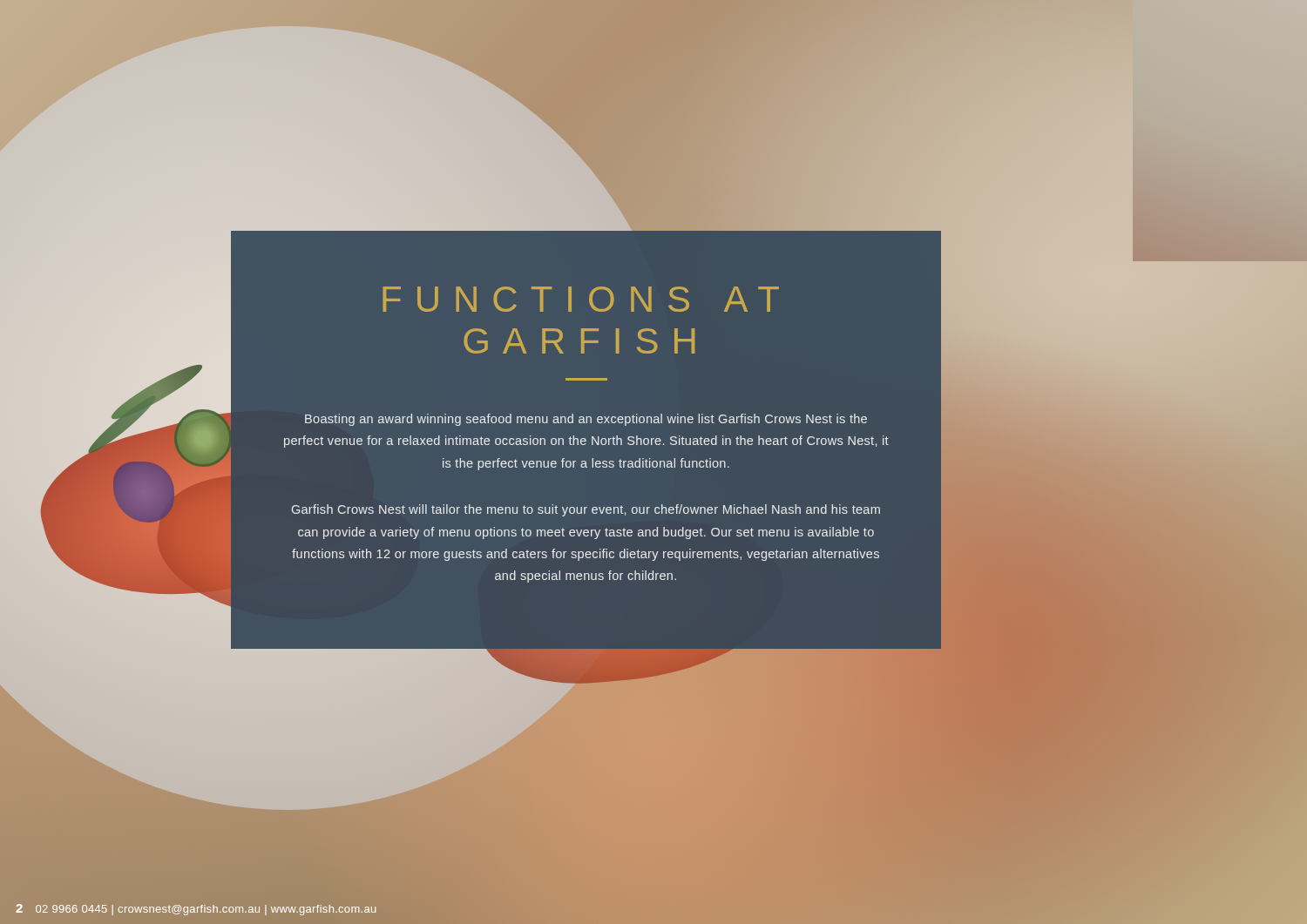Locate the block of text that opens with "Boasting an award winning"
Image resolution: width=1307 pixels, height=924 pixels.
pyautogui.click(x=586, y=442)
